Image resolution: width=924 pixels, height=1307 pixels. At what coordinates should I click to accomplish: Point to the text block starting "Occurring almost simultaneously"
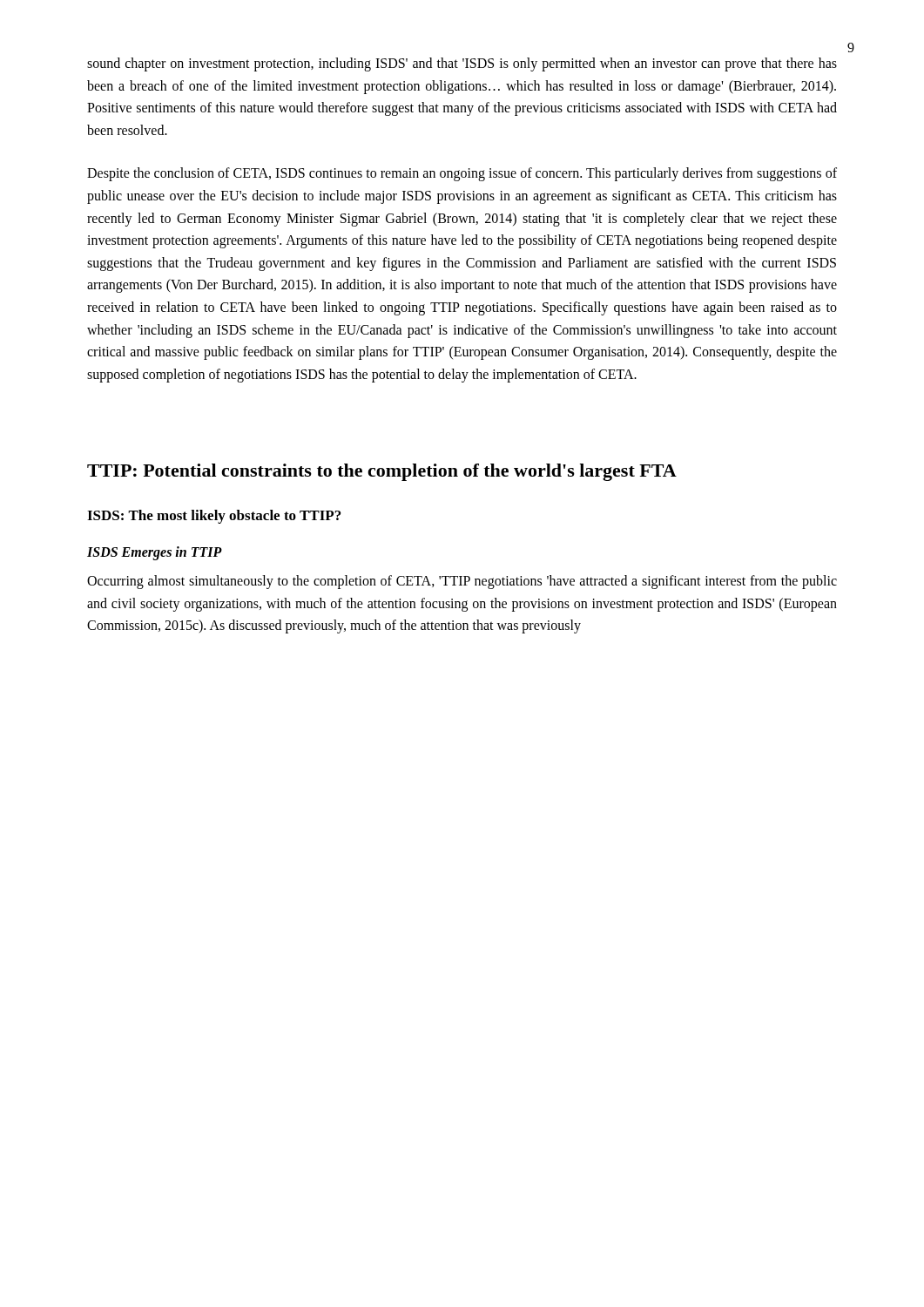coord(462,603)
